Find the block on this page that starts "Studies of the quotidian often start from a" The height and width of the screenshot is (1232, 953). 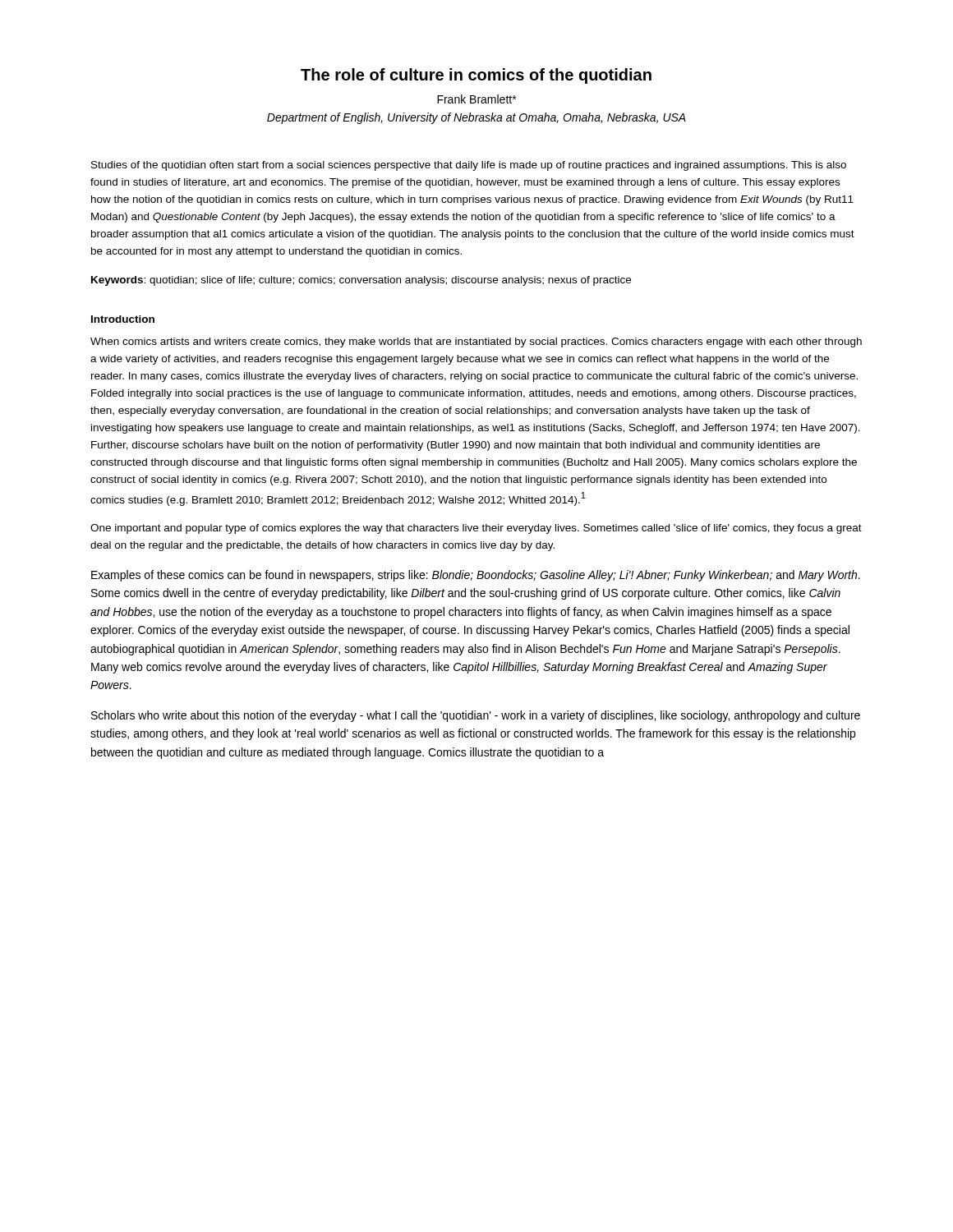472,208
